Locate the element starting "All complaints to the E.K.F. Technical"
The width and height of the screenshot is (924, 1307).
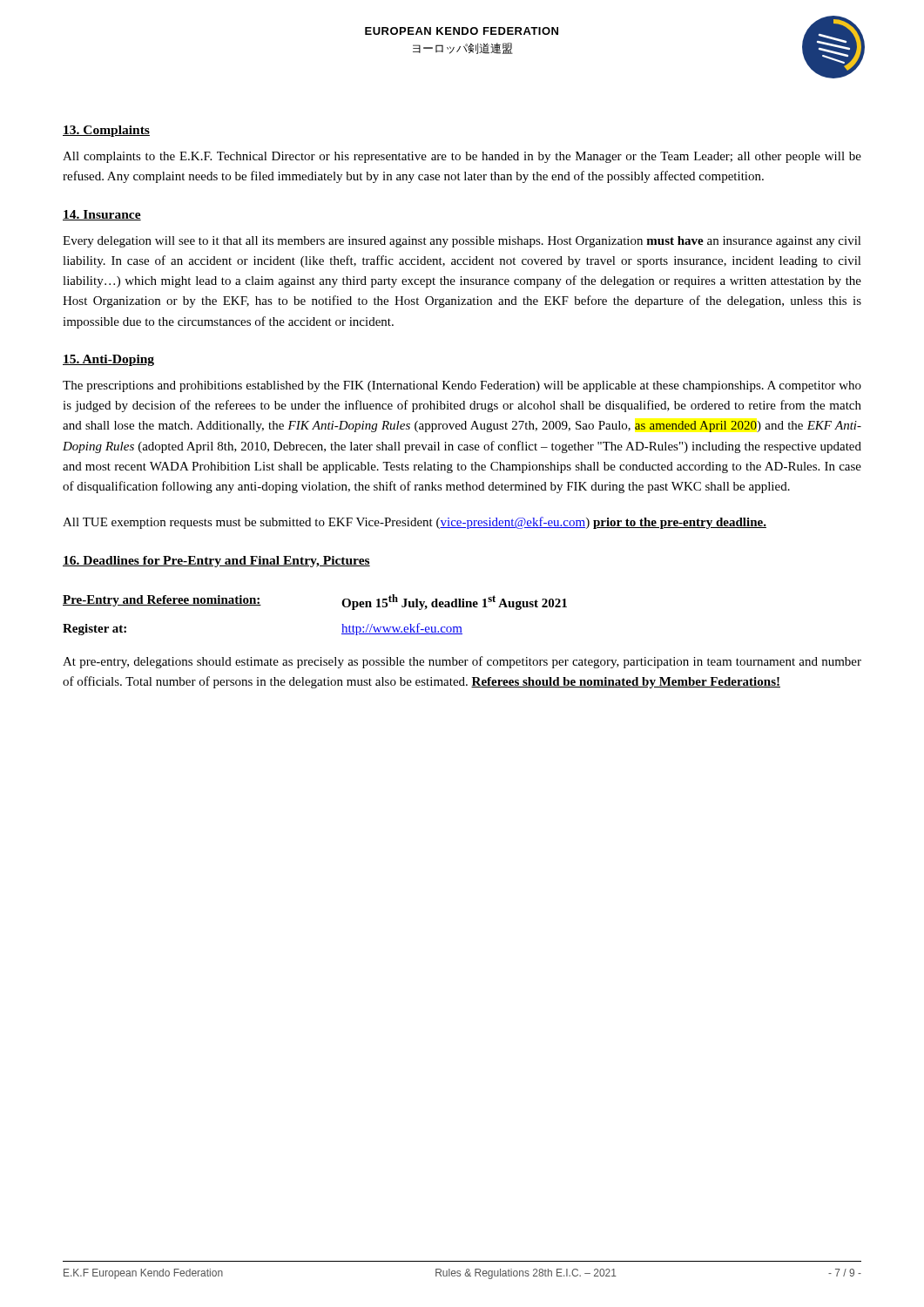click(462, 166)
